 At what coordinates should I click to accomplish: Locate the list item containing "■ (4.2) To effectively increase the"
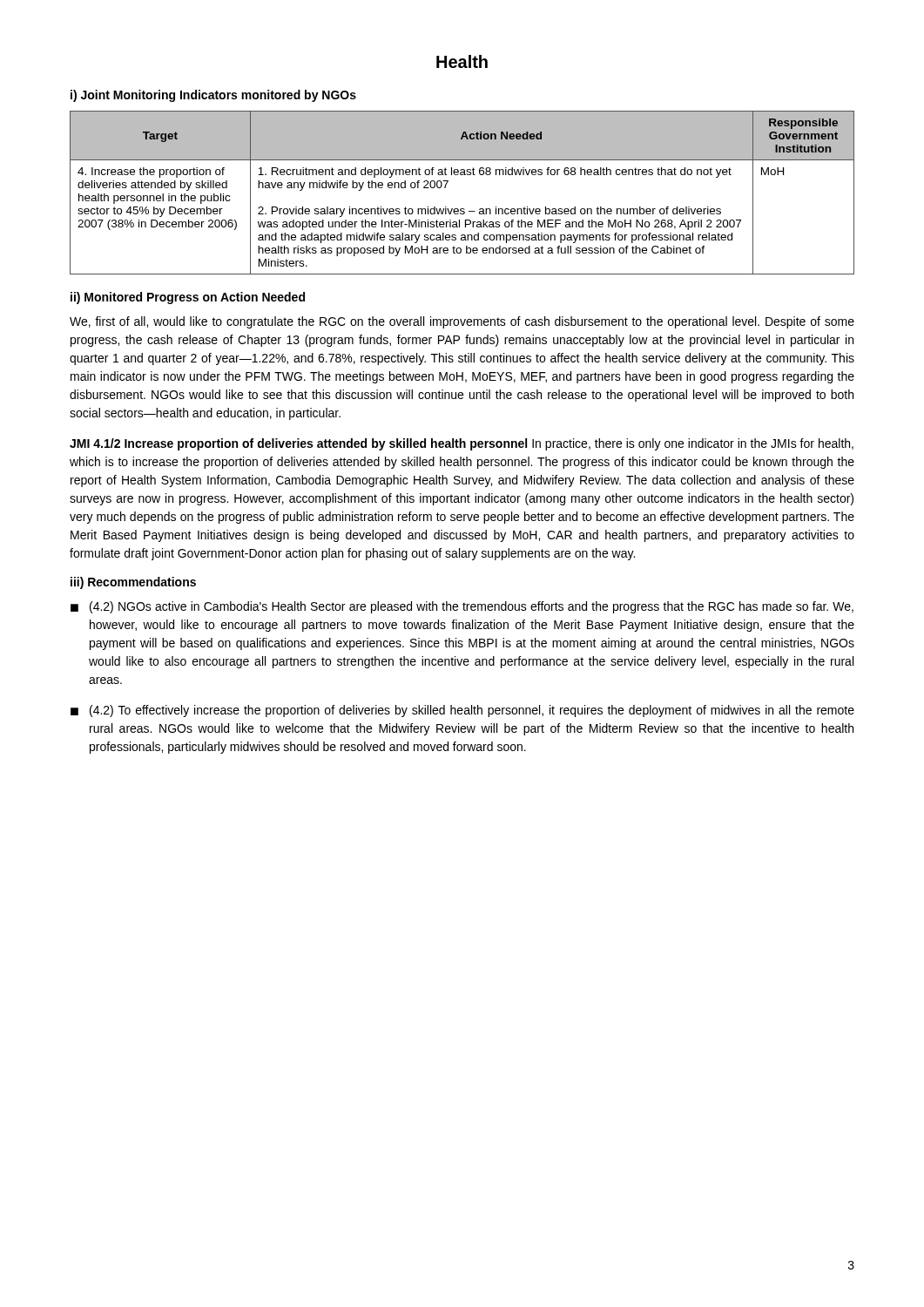tap(462, 729)
